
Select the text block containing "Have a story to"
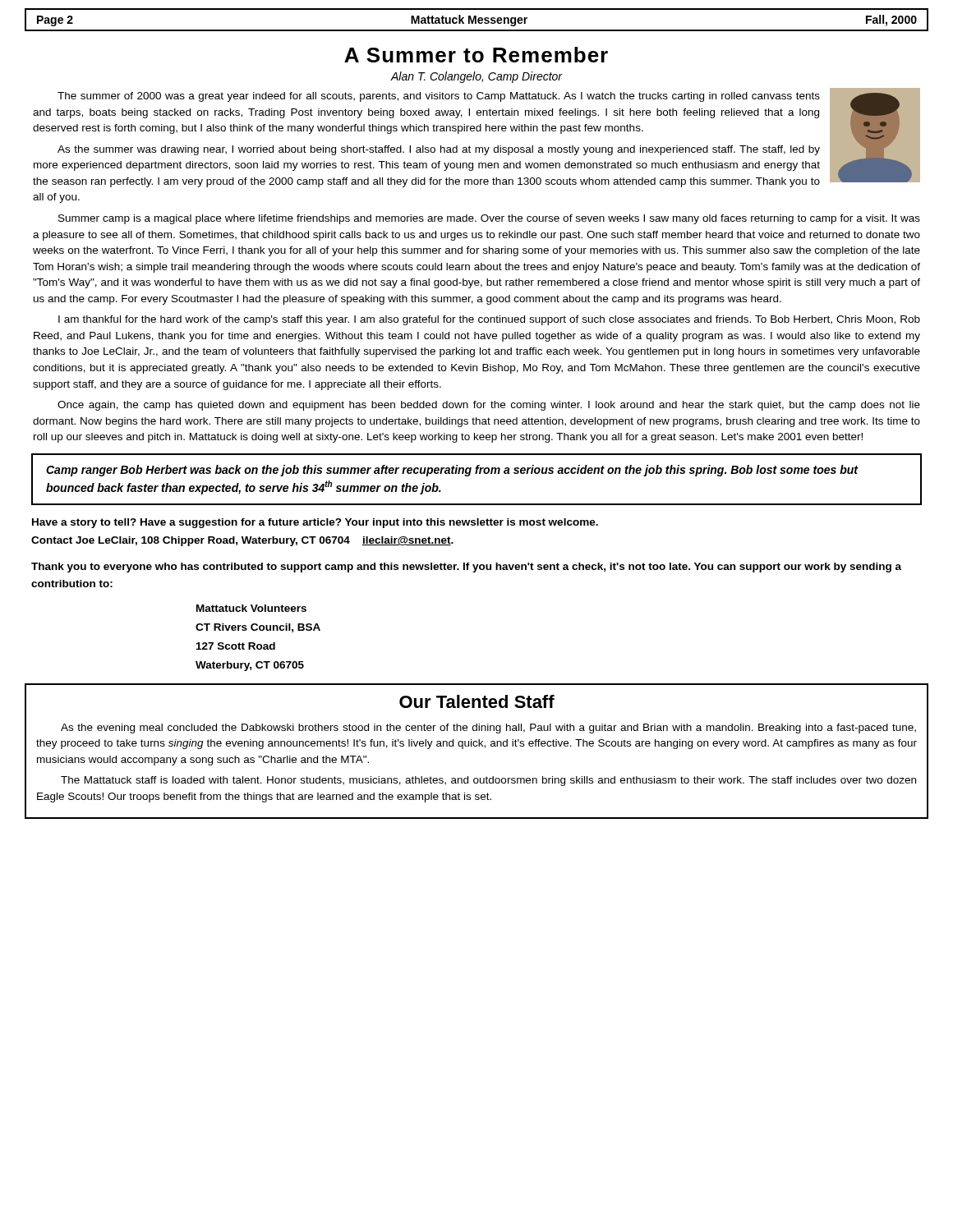pyautogui.click(x=476, y=531)
